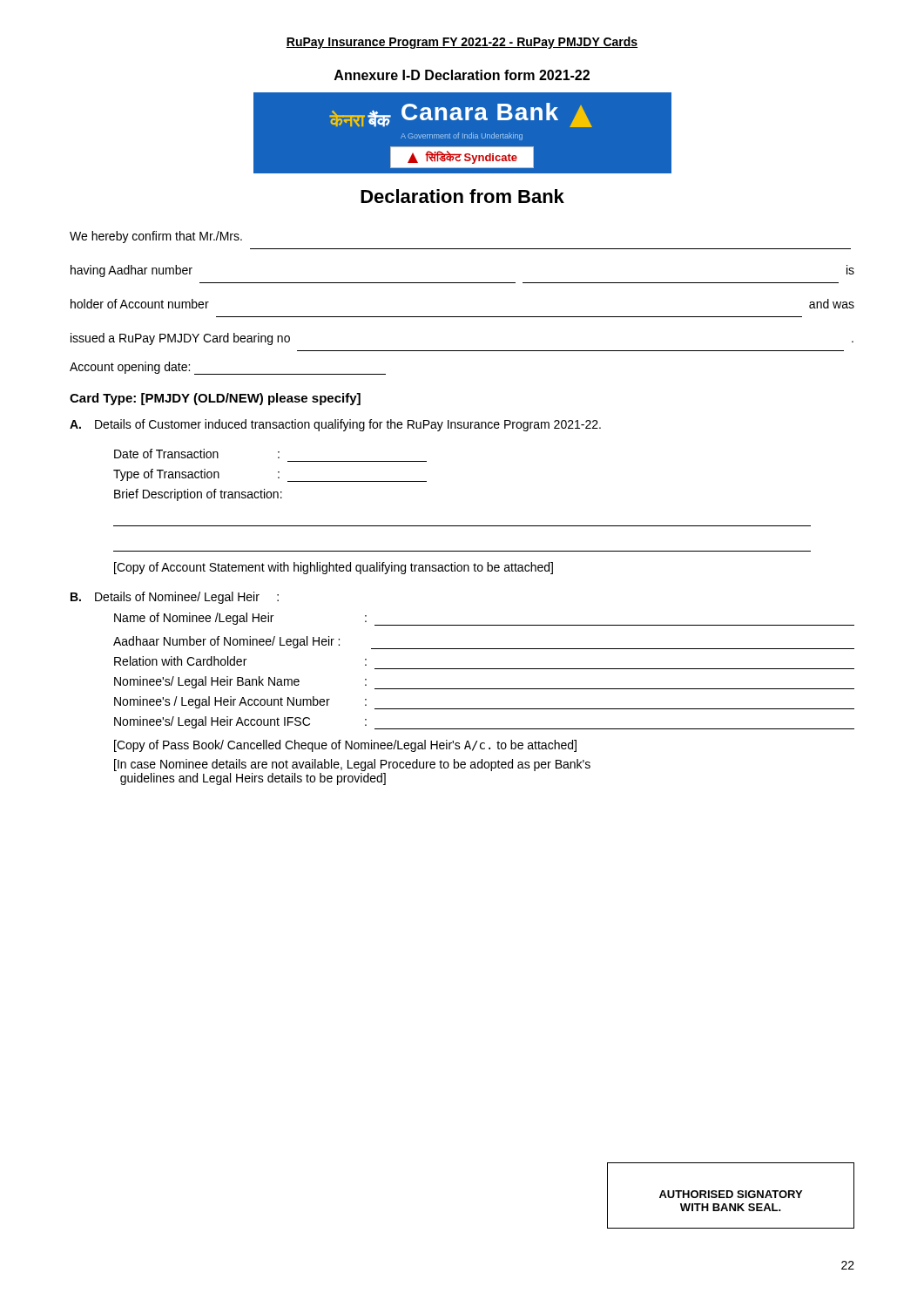Locate the region starting "issued a RuPay PMJDY Card"
The image size is (924, 1307).
(181, 339)
